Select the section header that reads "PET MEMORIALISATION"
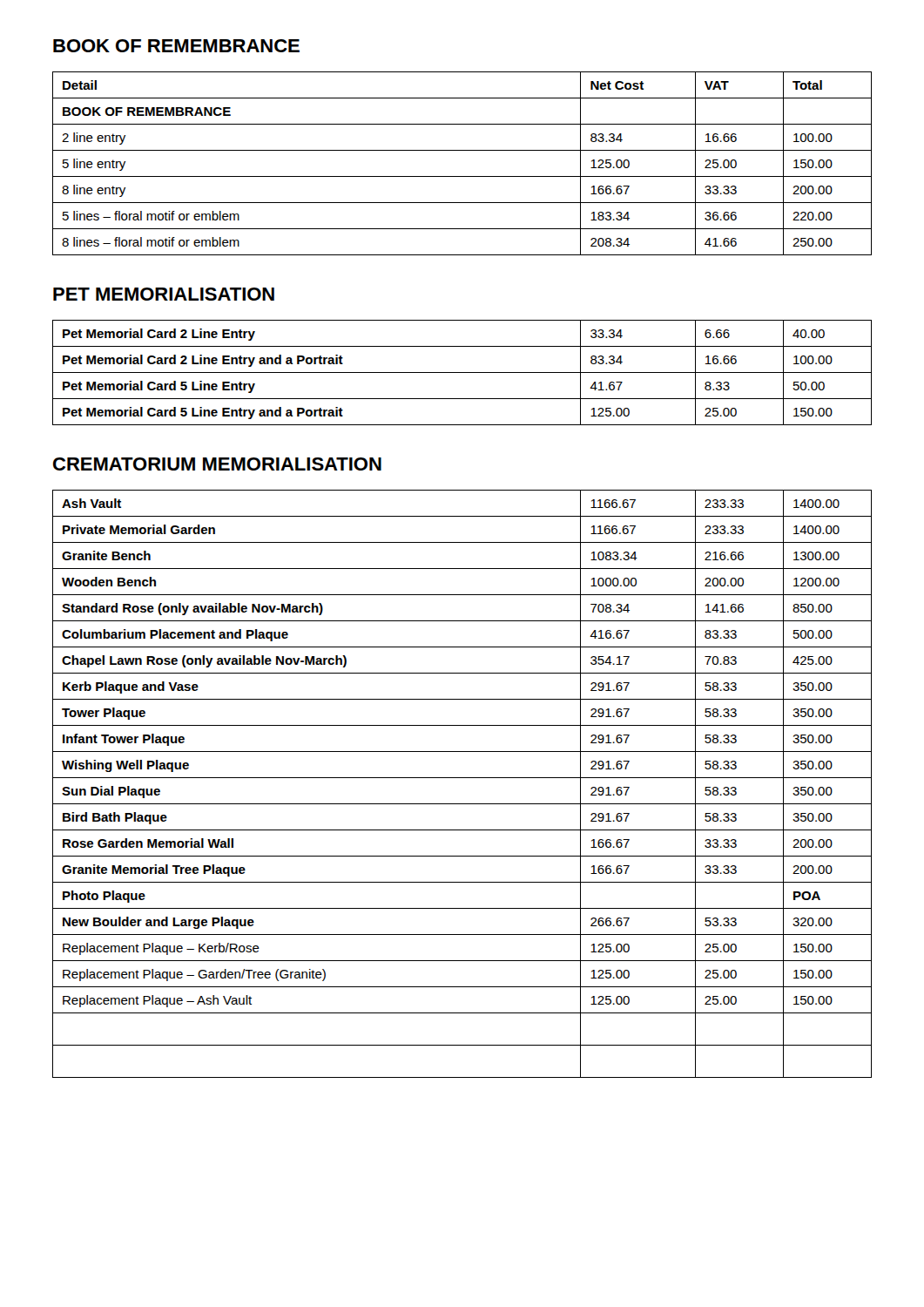Image resolution: width=924 pixels, height=1307 pixels. pyautogui.click(x=164, y=294)
